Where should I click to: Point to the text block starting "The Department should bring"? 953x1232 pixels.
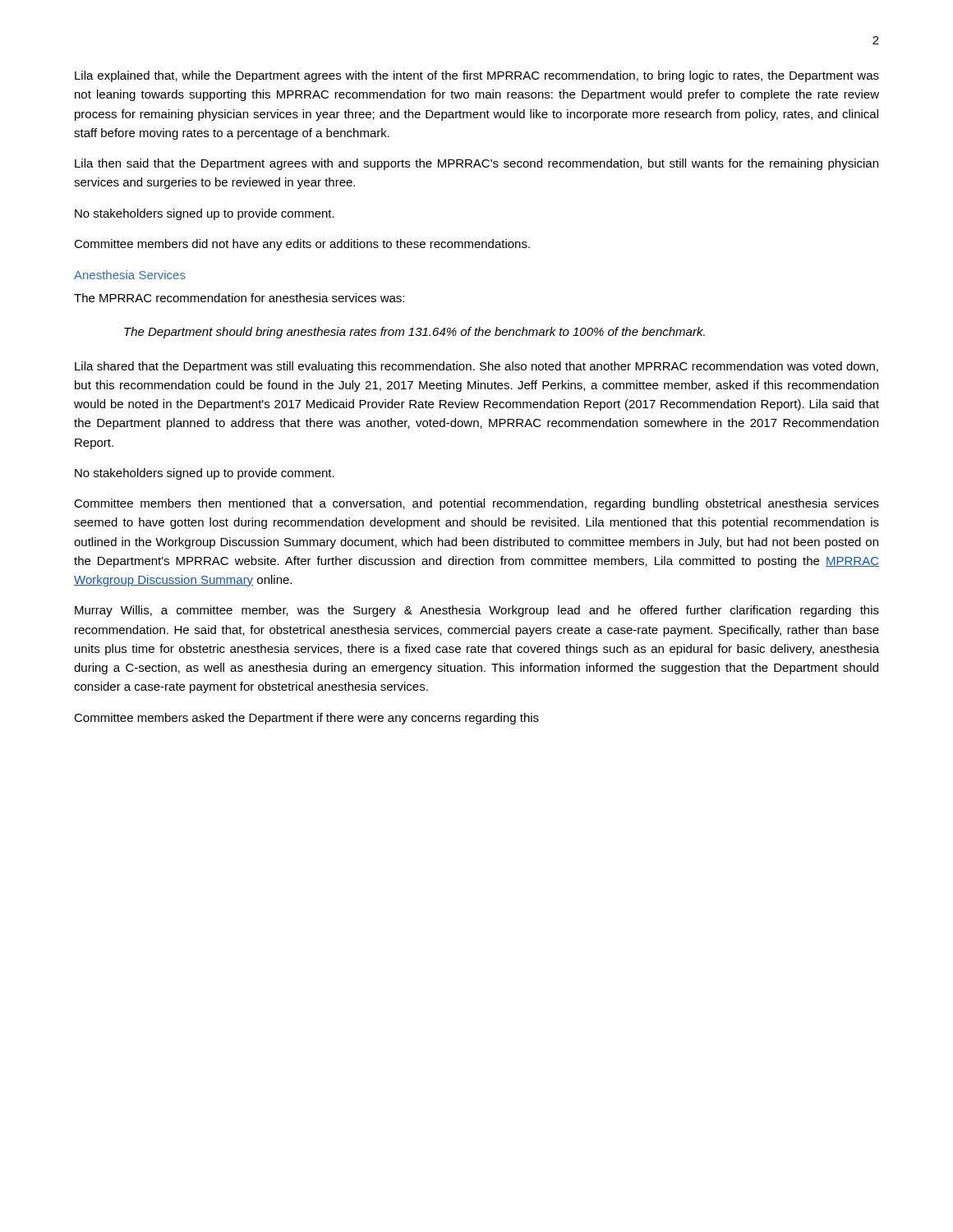(x=415, y=332)
